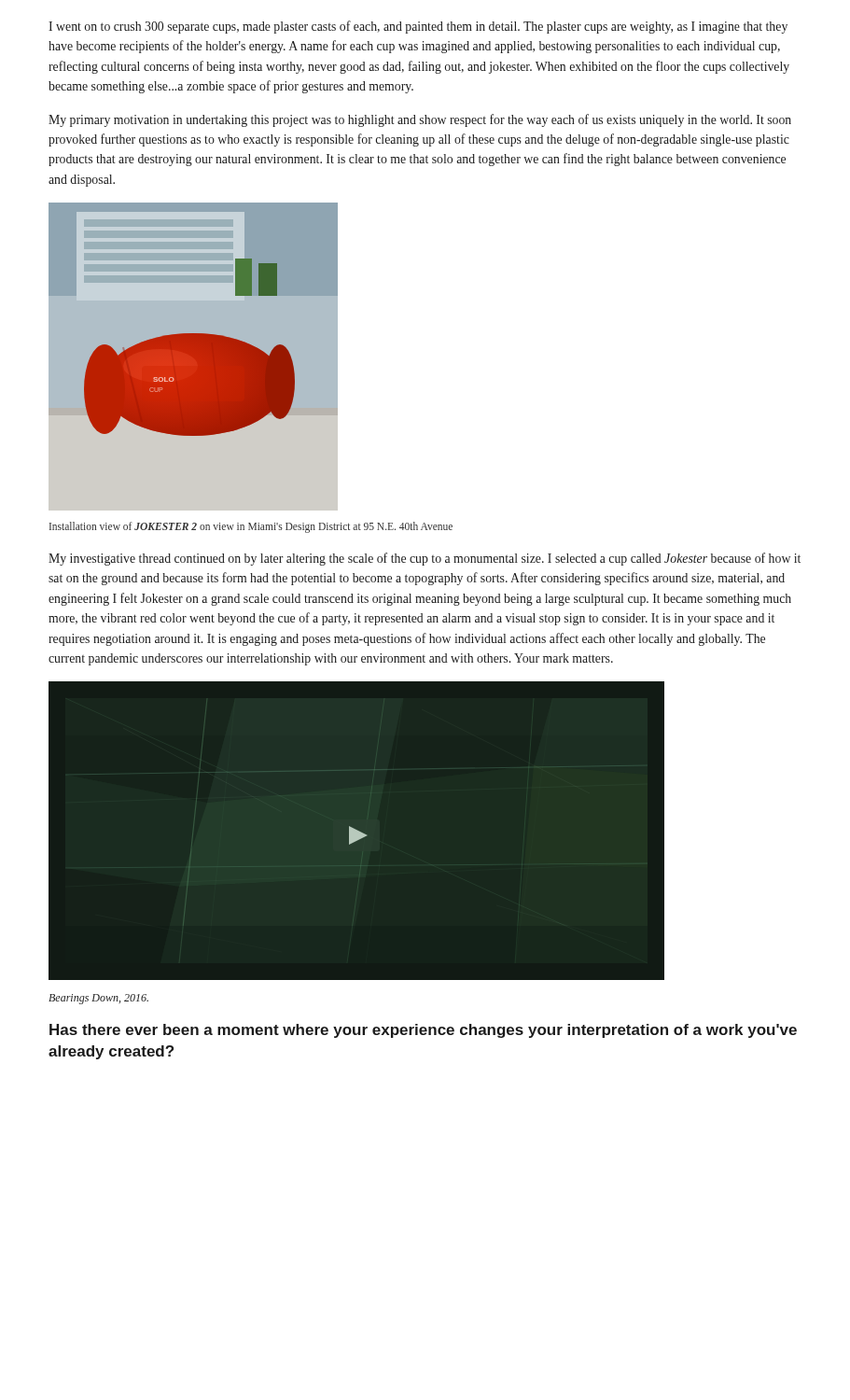Point to the block beginning "My primary motivation in undertaking"

pos(425,150)
